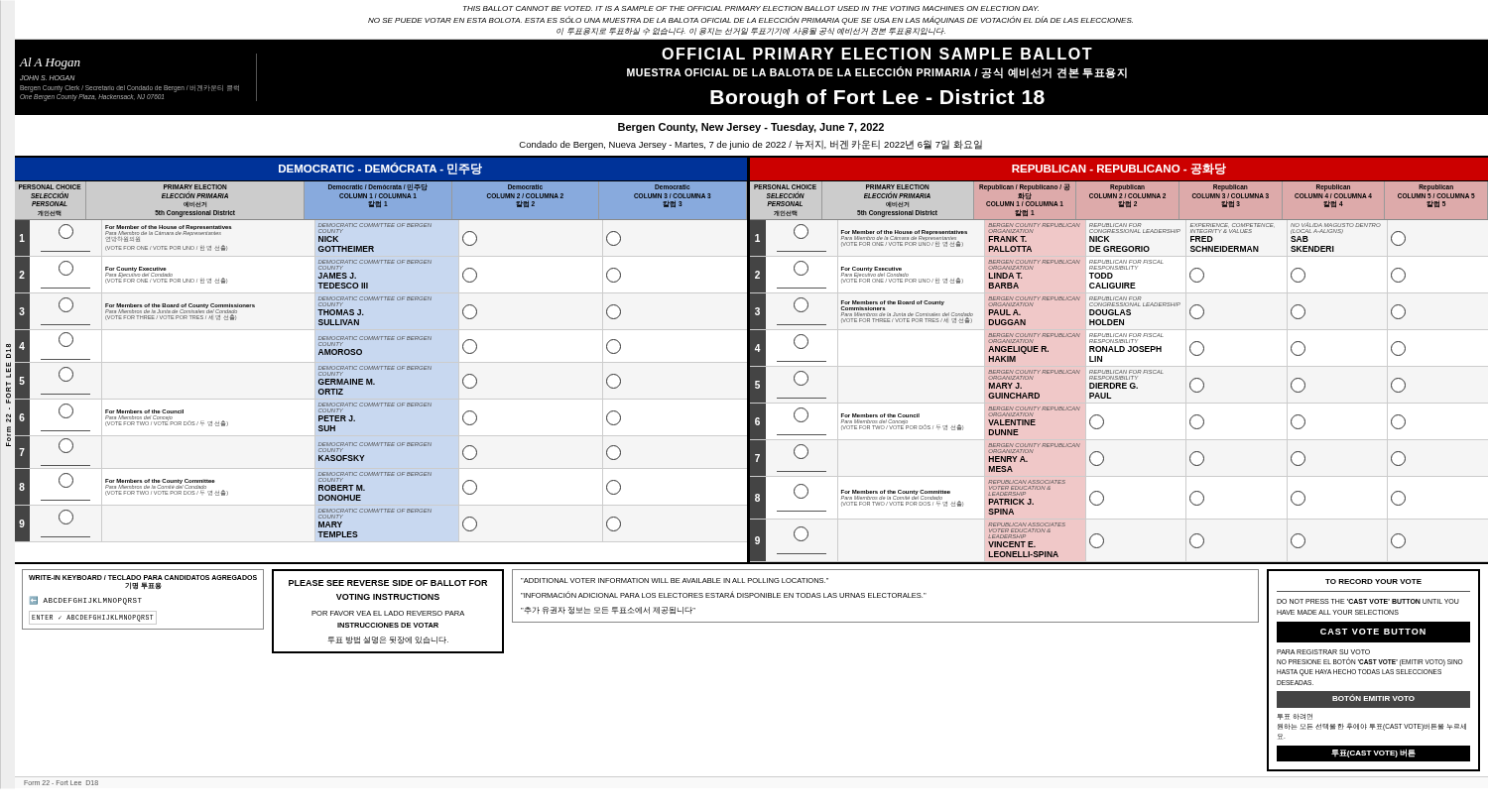Locate the block of text that opens with "Bergen County, New Jersey - Tuesday, June 7,"
This screenshot has width=1488, height=812.
click(x=751, y=135)
